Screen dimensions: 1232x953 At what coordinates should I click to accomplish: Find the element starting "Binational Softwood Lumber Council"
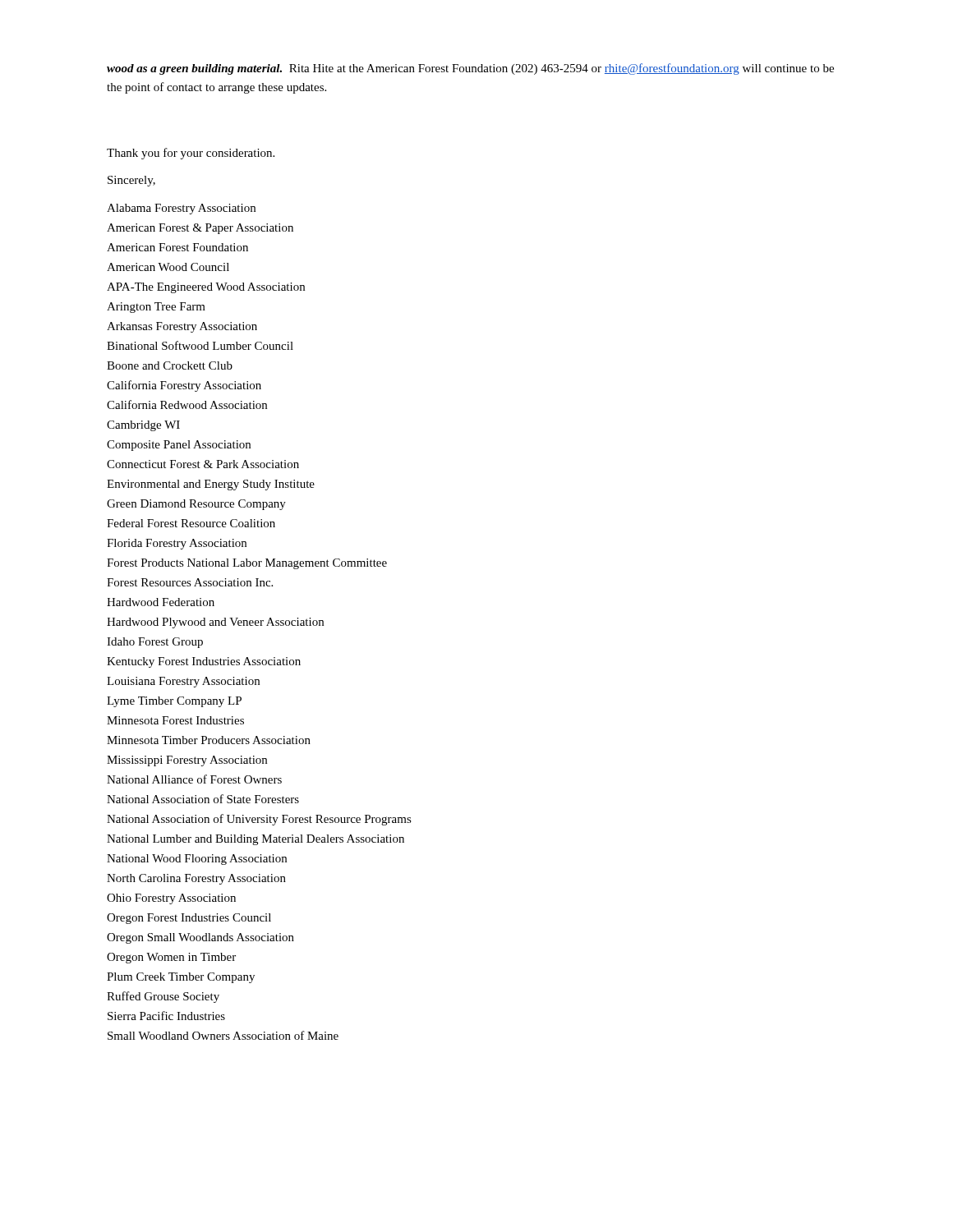tap(200, 346)
